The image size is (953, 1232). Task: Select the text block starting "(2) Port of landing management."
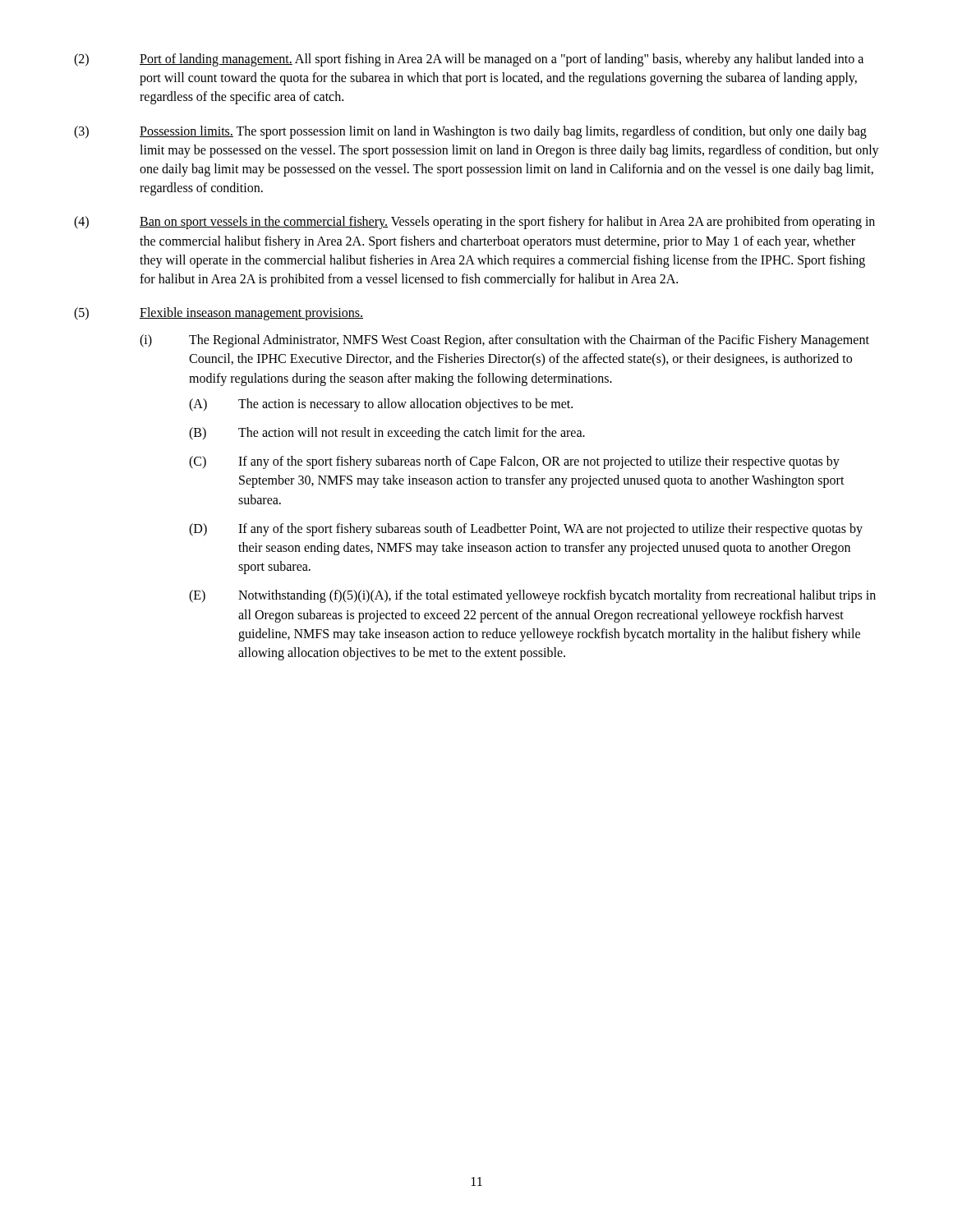tap(476, 78)
